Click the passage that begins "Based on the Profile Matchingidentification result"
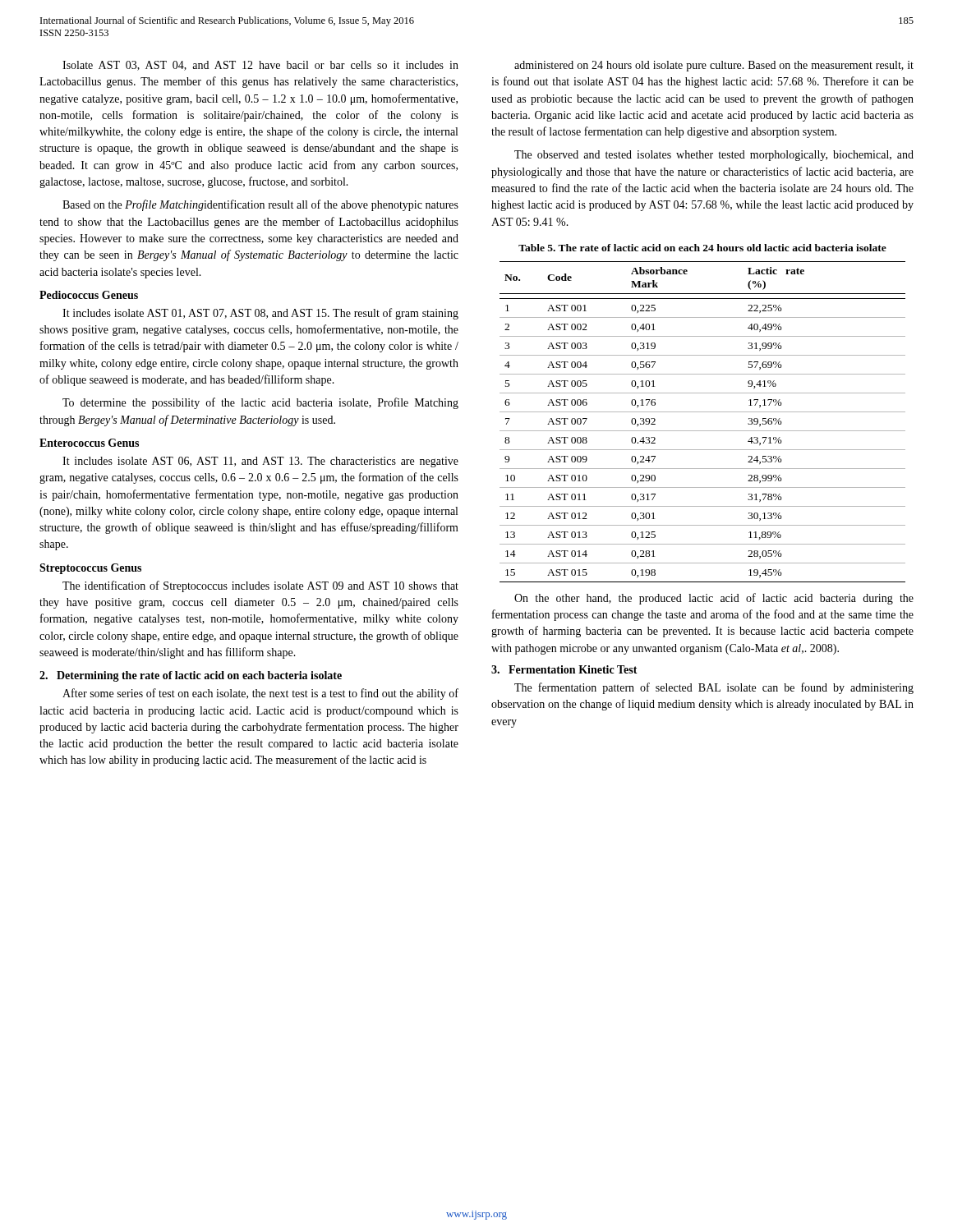The height and width of the screenshot is (1232, 953). [249, 239]
